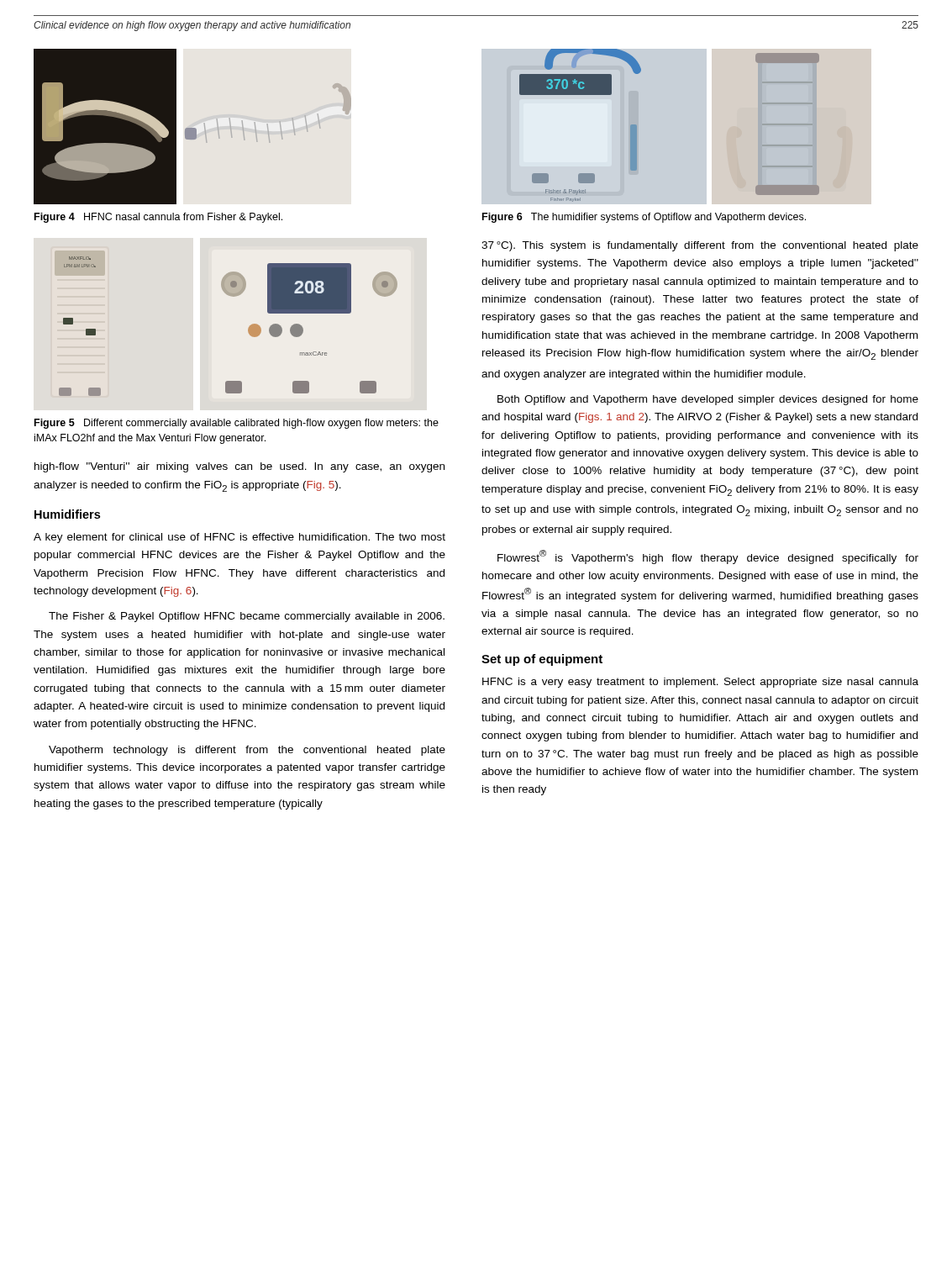Viewport: 952px width, 1261px height.
Task: Click the passage that begins "high-flow ''Venturi'' air mixing"
Action: [239, 477]
